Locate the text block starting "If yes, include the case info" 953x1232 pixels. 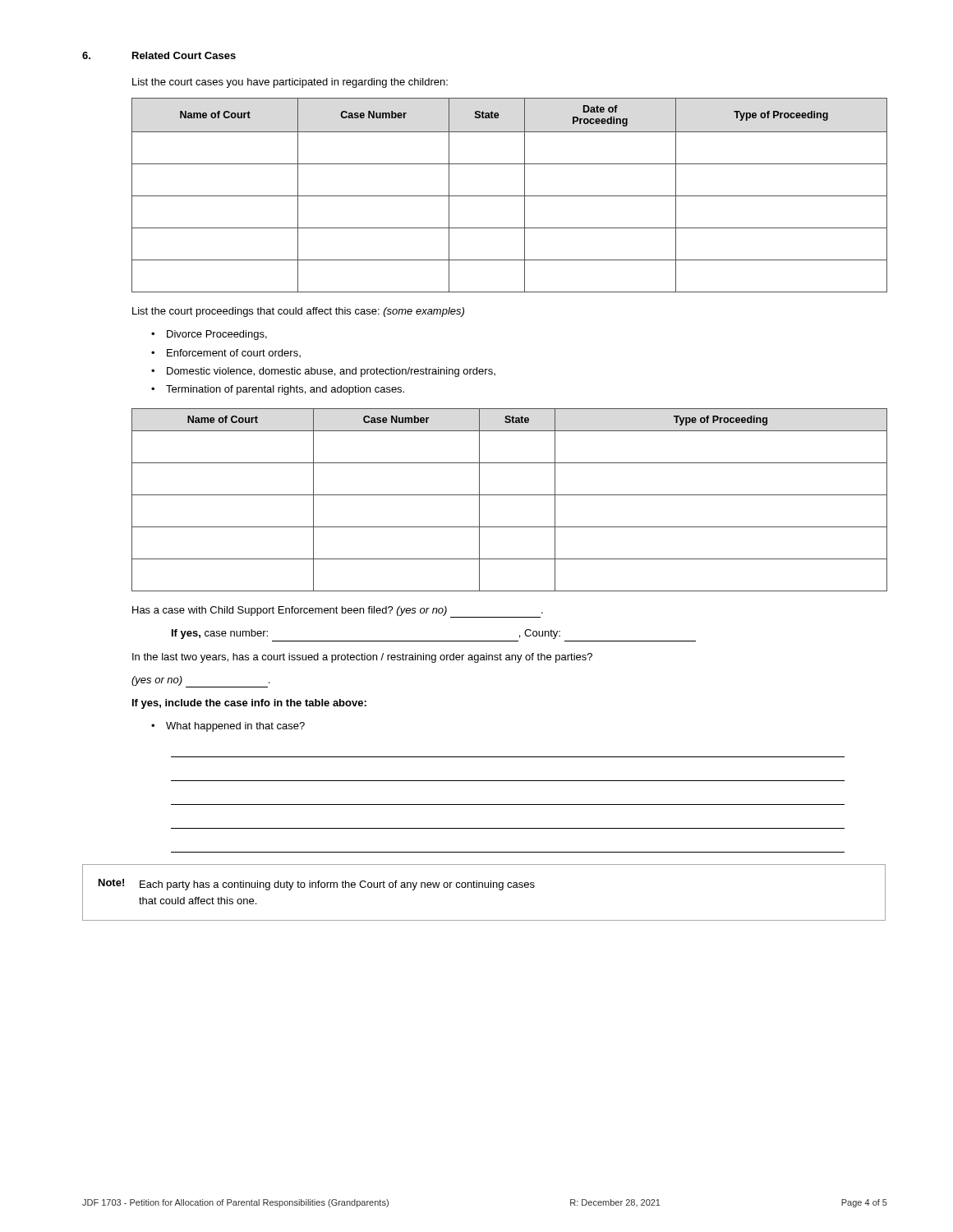(249, 702)
